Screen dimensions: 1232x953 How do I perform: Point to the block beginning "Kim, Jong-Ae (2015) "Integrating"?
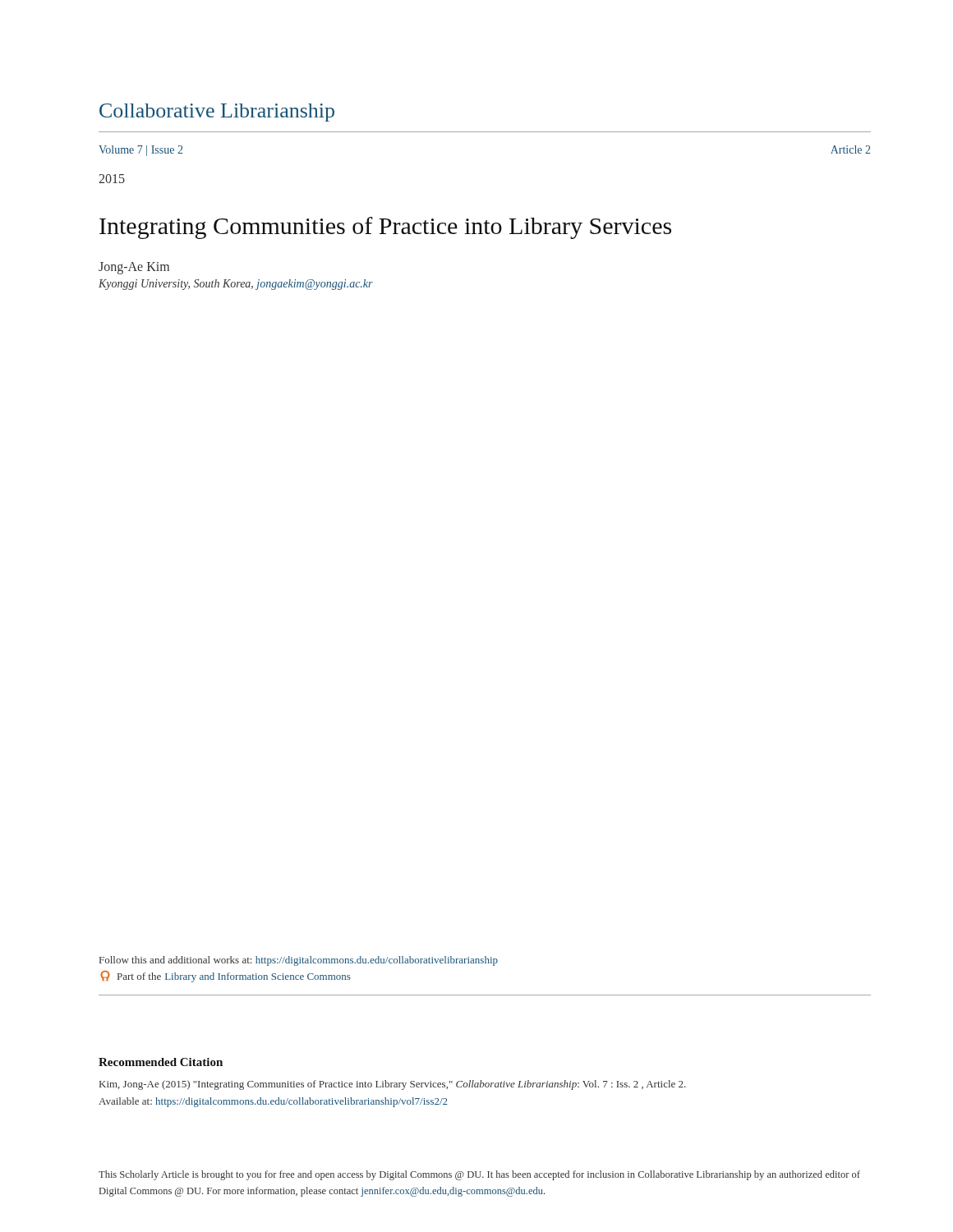click(x=485, y=1093)
